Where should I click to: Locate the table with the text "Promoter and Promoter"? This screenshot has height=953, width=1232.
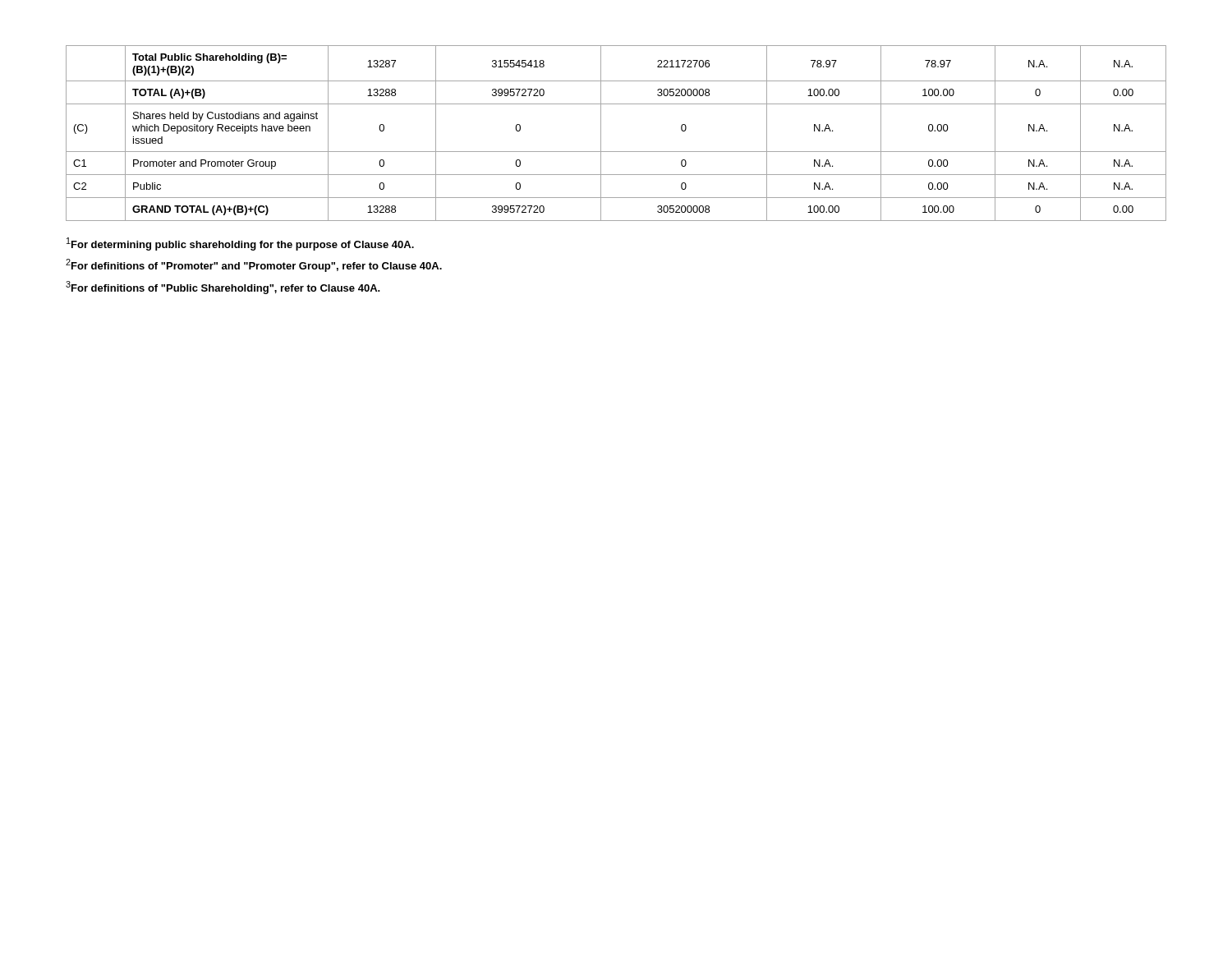click(616, 133)
